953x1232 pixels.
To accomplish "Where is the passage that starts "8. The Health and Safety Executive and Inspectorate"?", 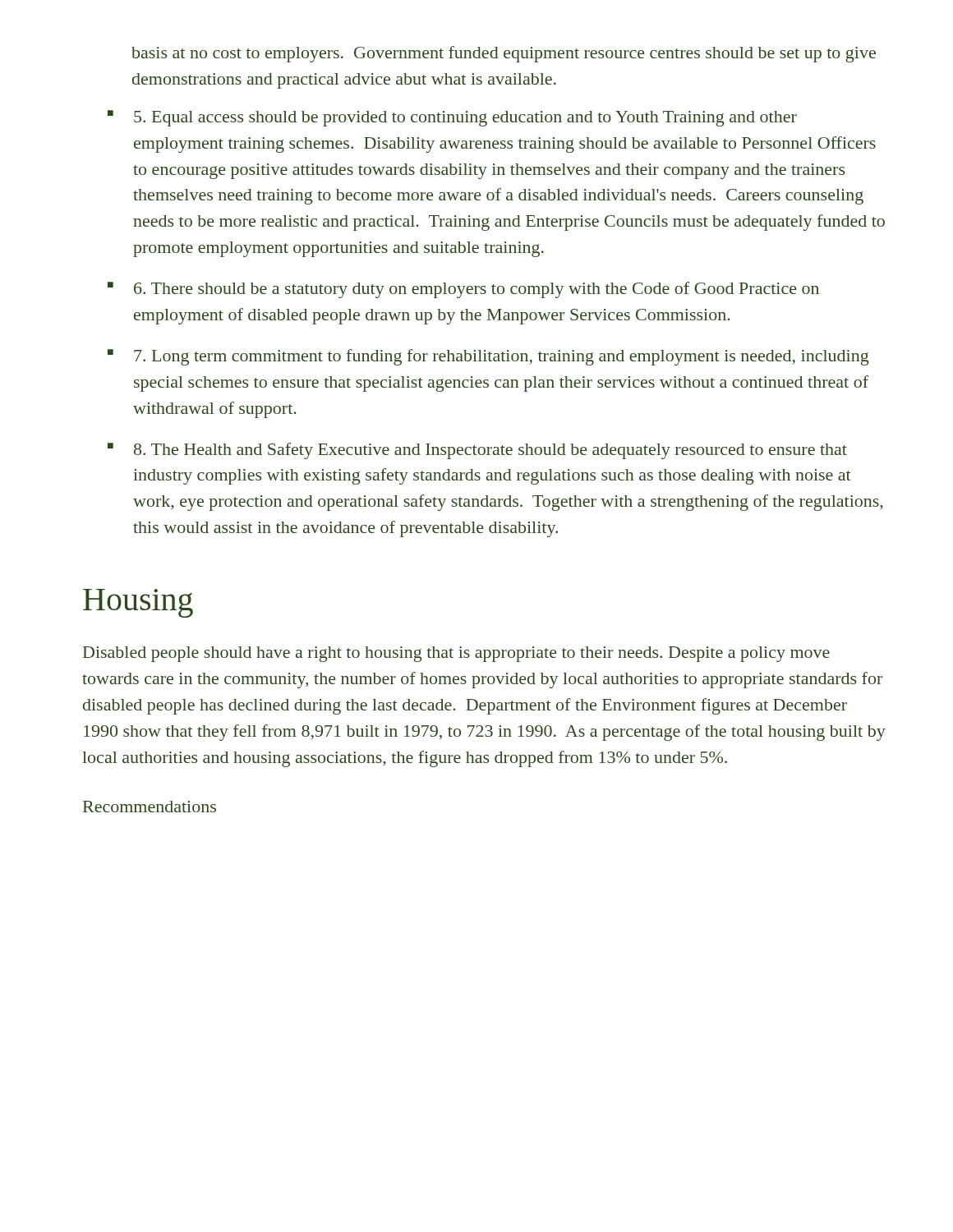I will tap(509, 488).
